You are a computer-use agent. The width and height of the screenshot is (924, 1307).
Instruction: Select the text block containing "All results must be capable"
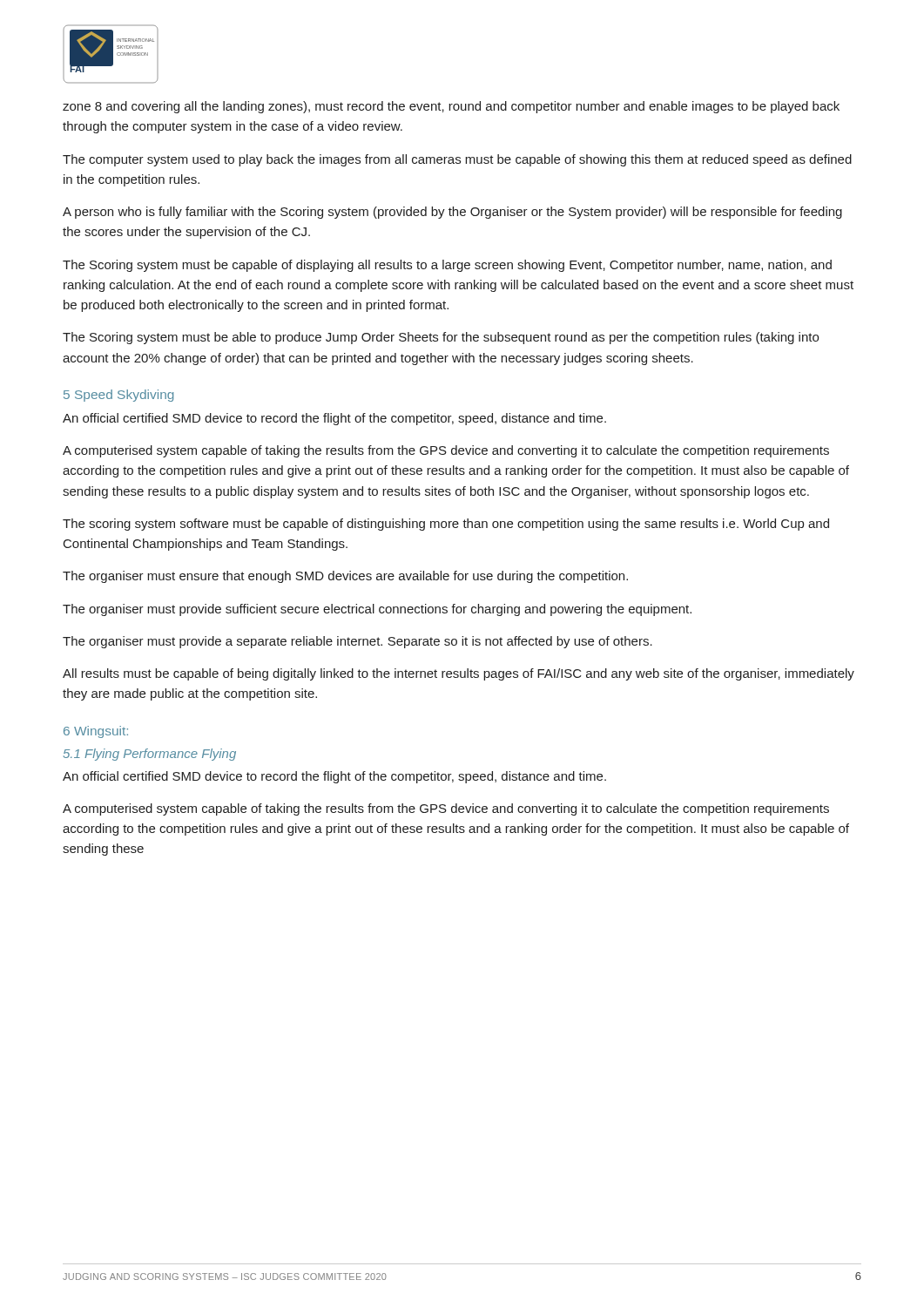click(x=458, y=683)
